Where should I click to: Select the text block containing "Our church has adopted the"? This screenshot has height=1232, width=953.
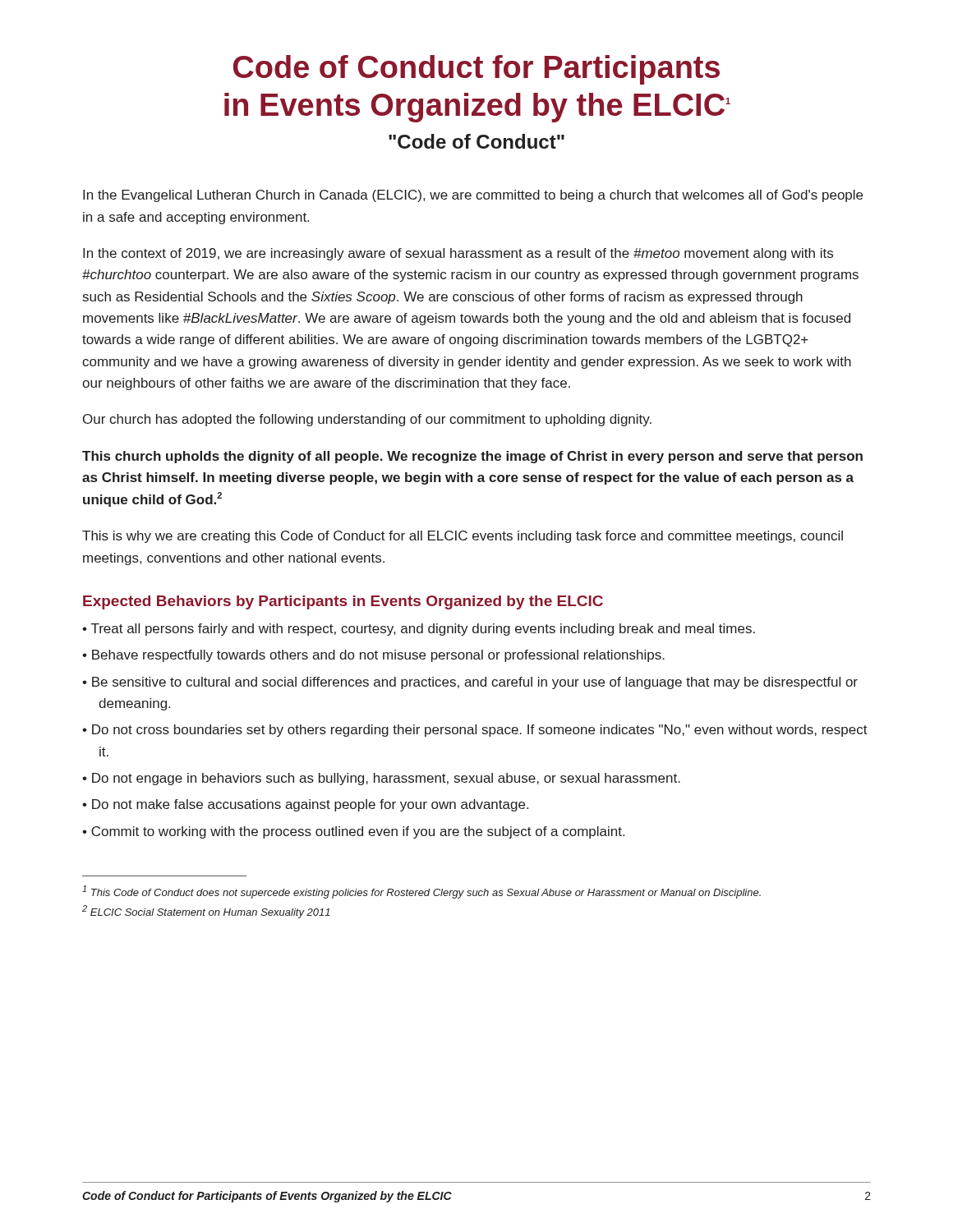[x=367, y=420]
